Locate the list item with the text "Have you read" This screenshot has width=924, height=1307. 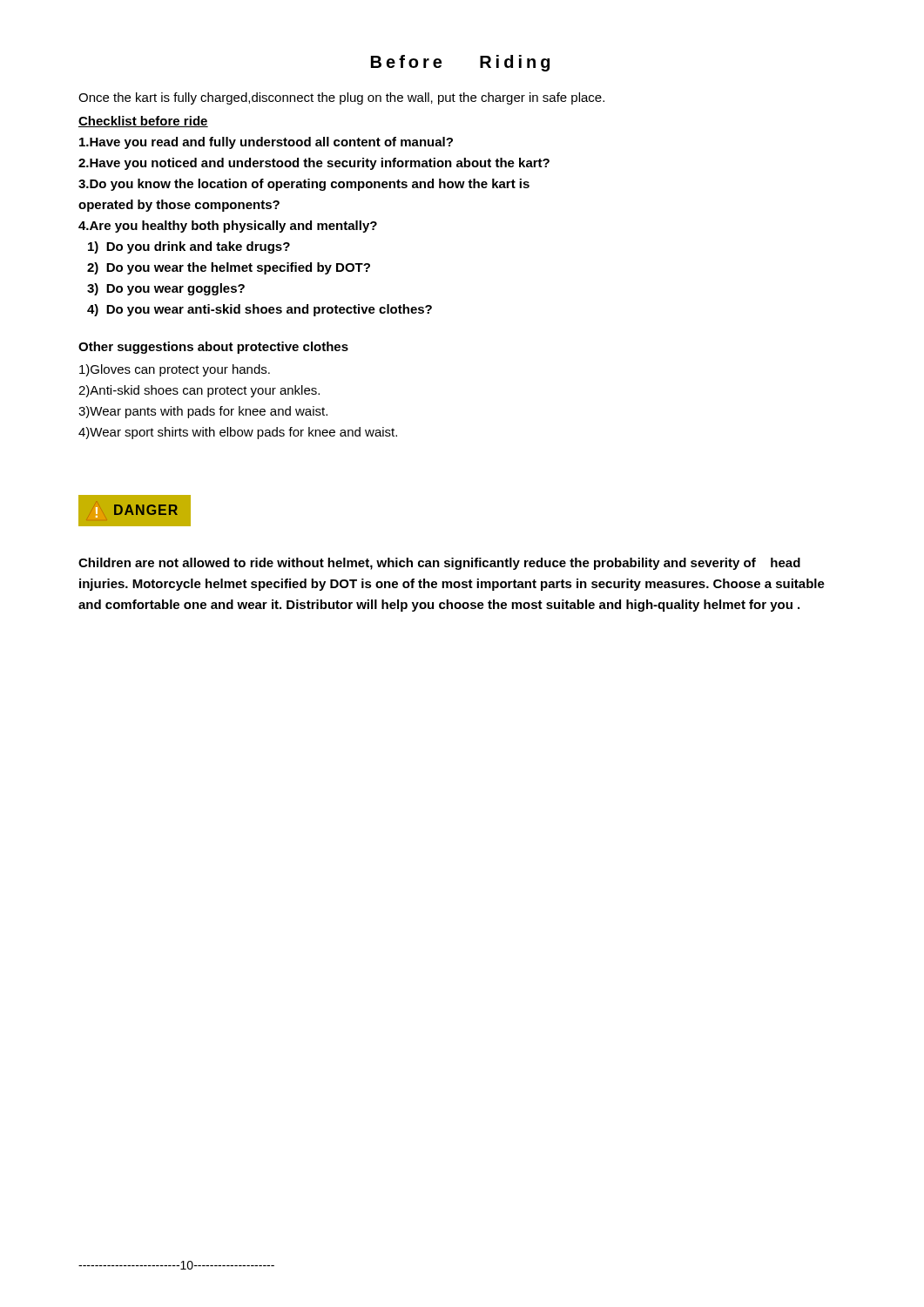[x=266, y=141]
